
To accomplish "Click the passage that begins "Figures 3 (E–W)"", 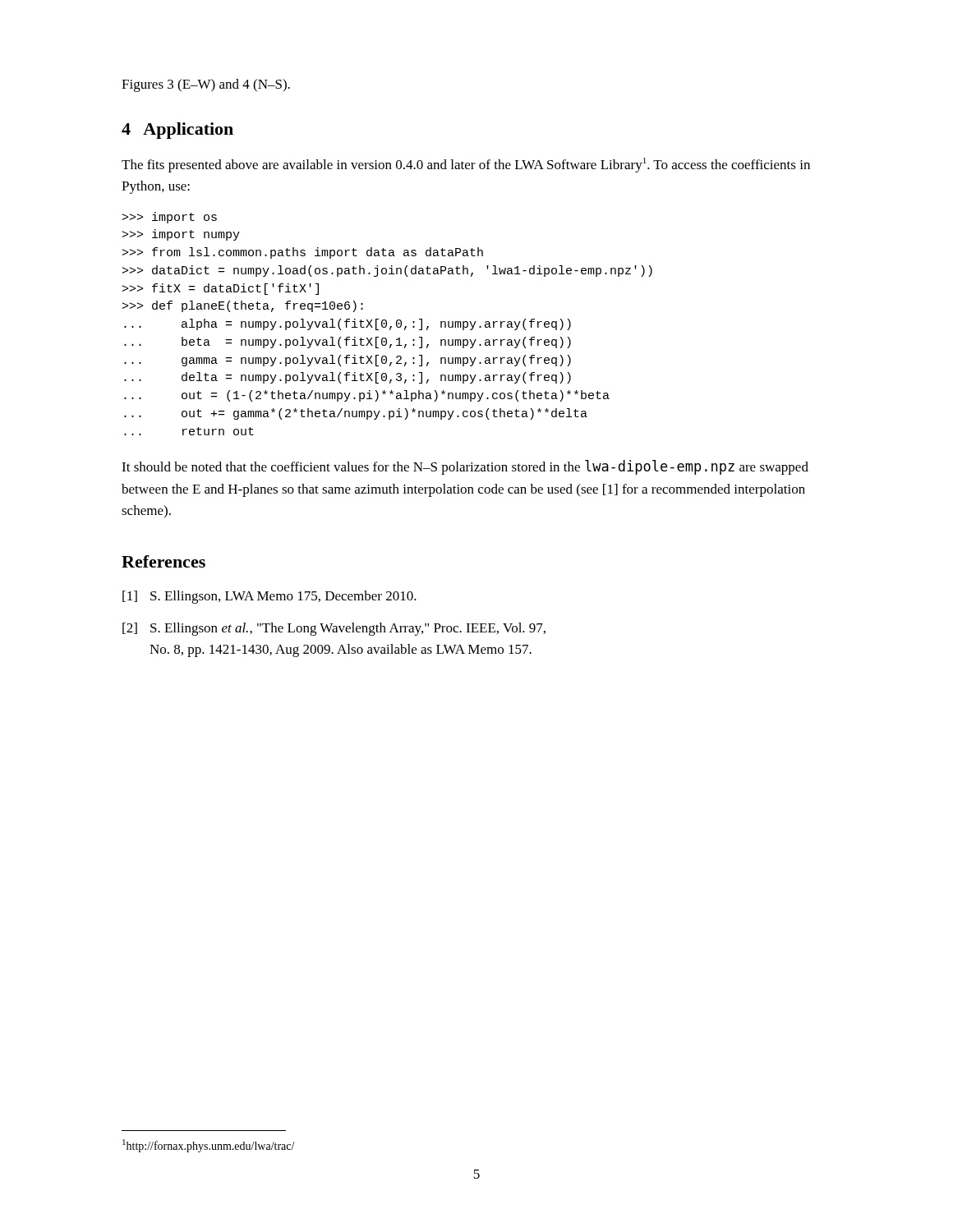I will 206,85.
